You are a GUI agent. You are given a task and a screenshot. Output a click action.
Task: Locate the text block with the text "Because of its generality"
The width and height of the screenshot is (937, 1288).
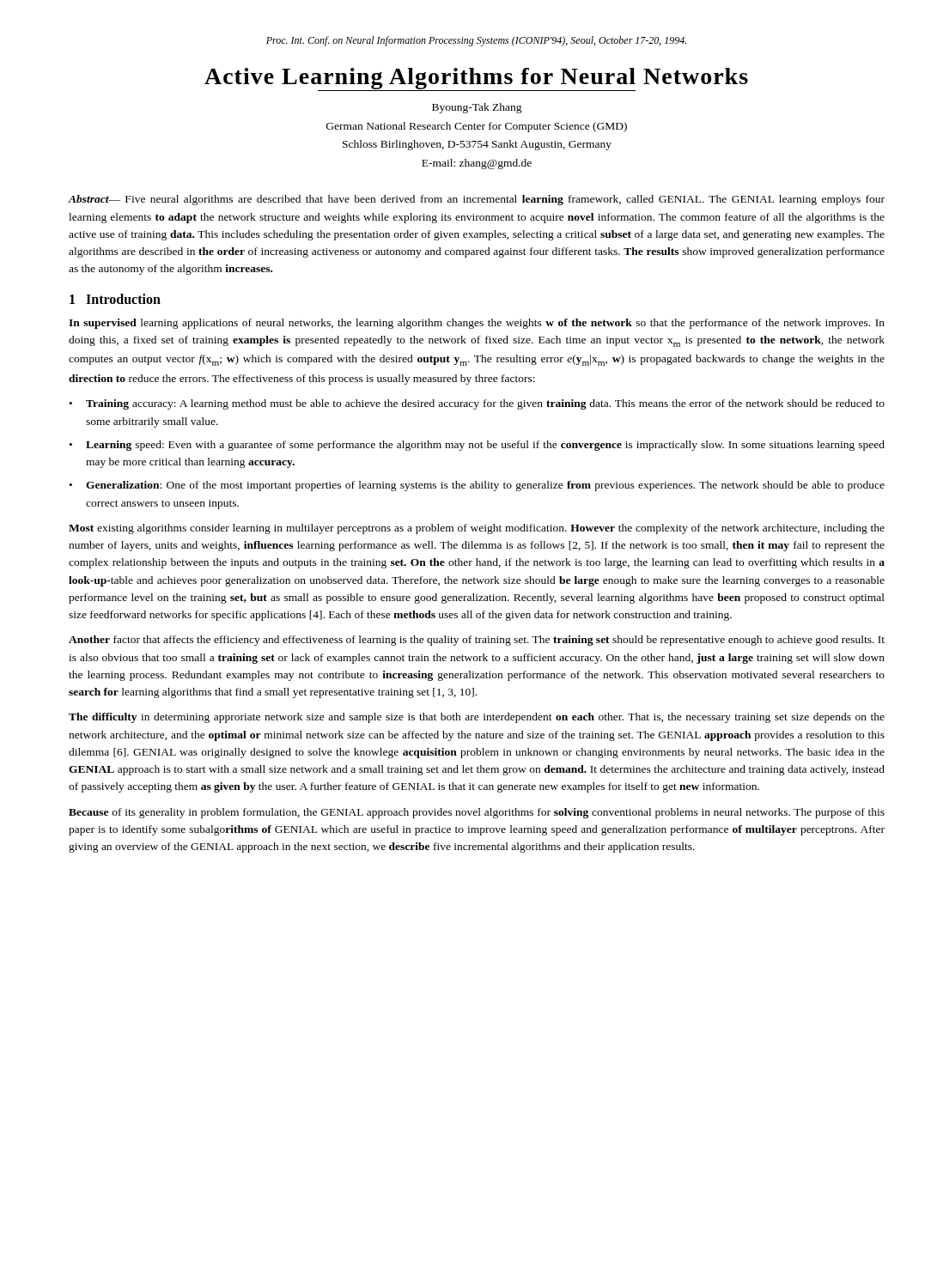pyautogui.click(x=477, y=829)
